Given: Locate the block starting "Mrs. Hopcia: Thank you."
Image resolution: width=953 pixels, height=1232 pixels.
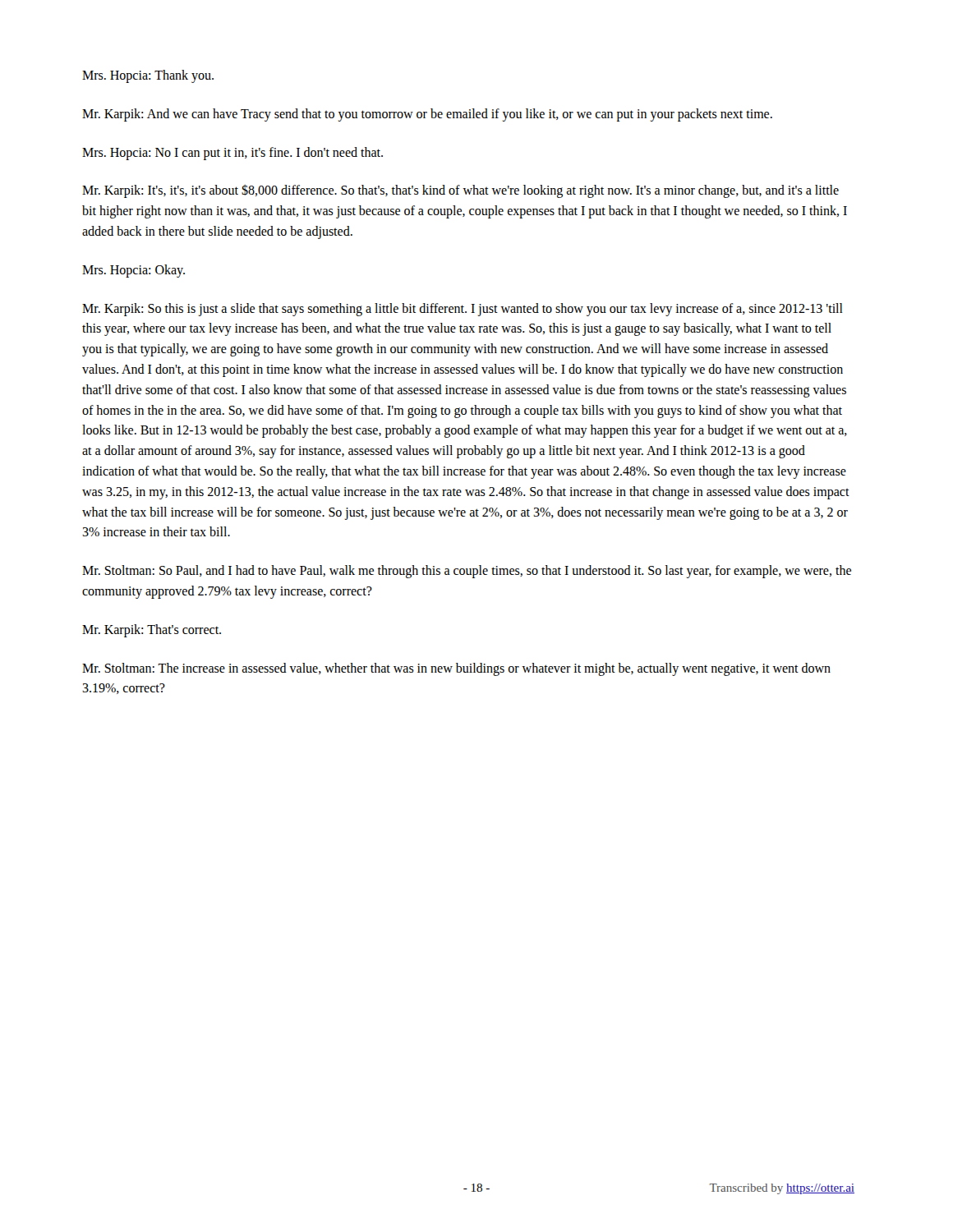Looking at the screenshot, I should point(148,75).
